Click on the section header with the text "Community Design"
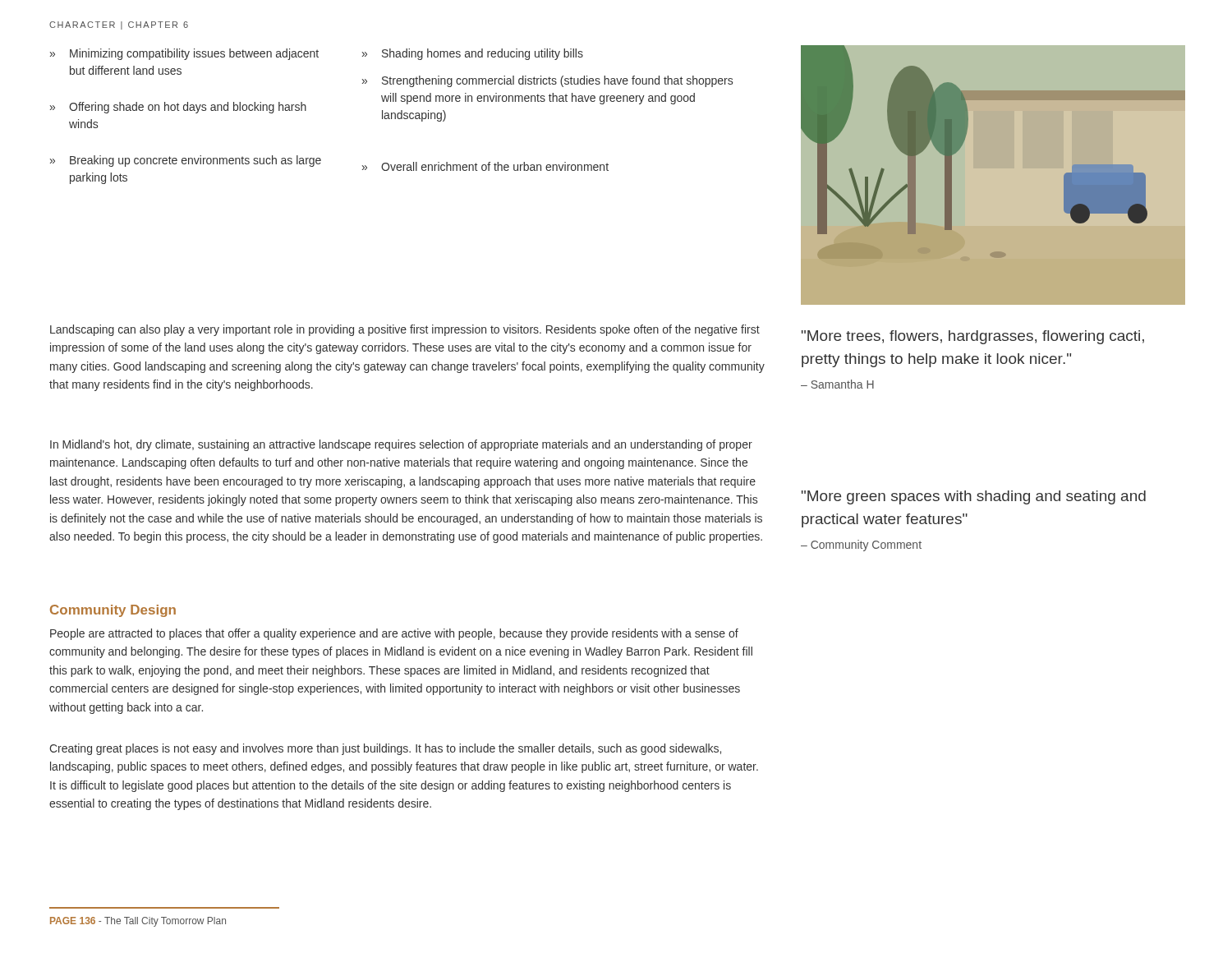This screenshot has height=953, width=1232. 113,610
